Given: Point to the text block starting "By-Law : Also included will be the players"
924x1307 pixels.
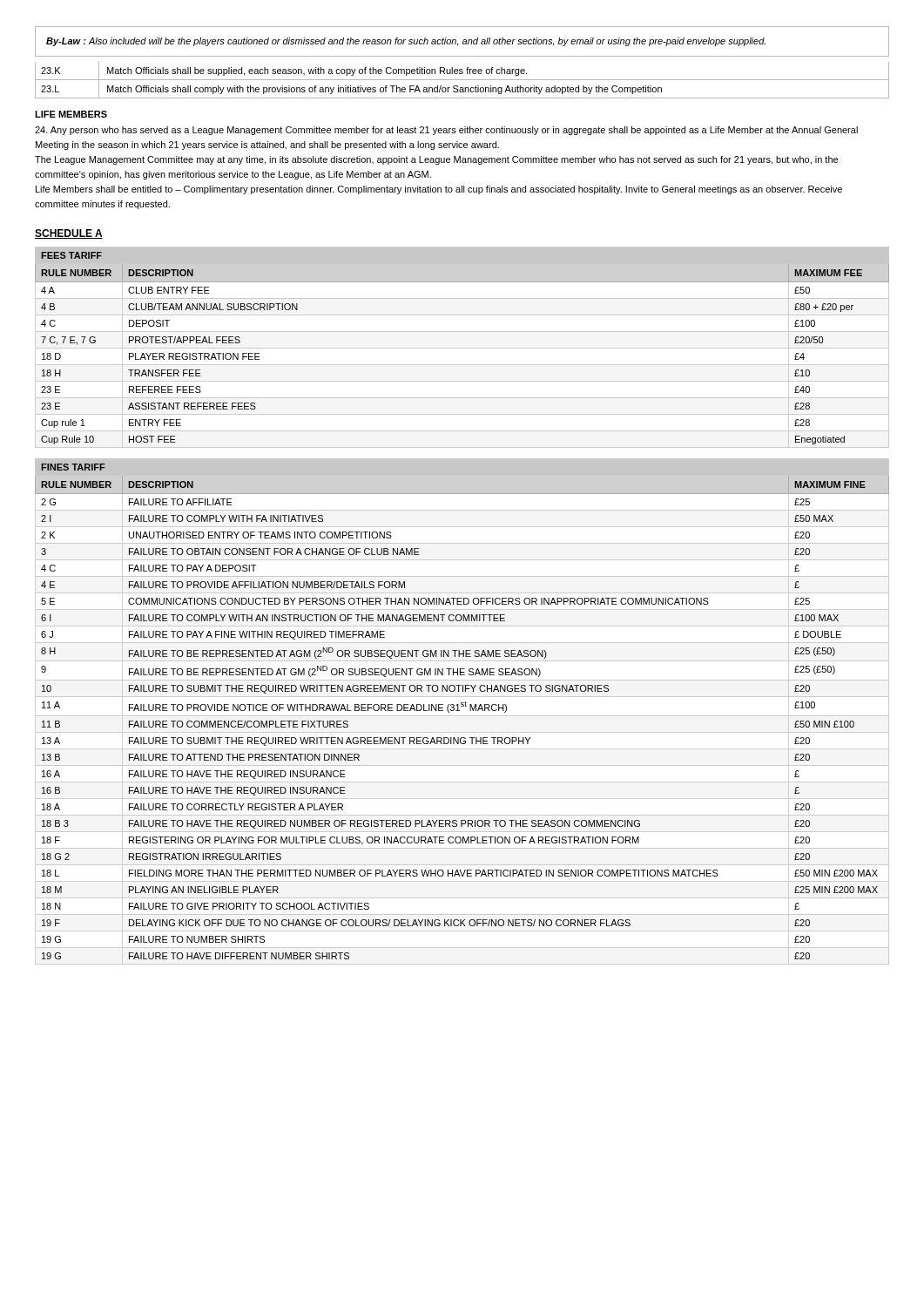Looking at the screenshot, I should [x=406, y=41].
